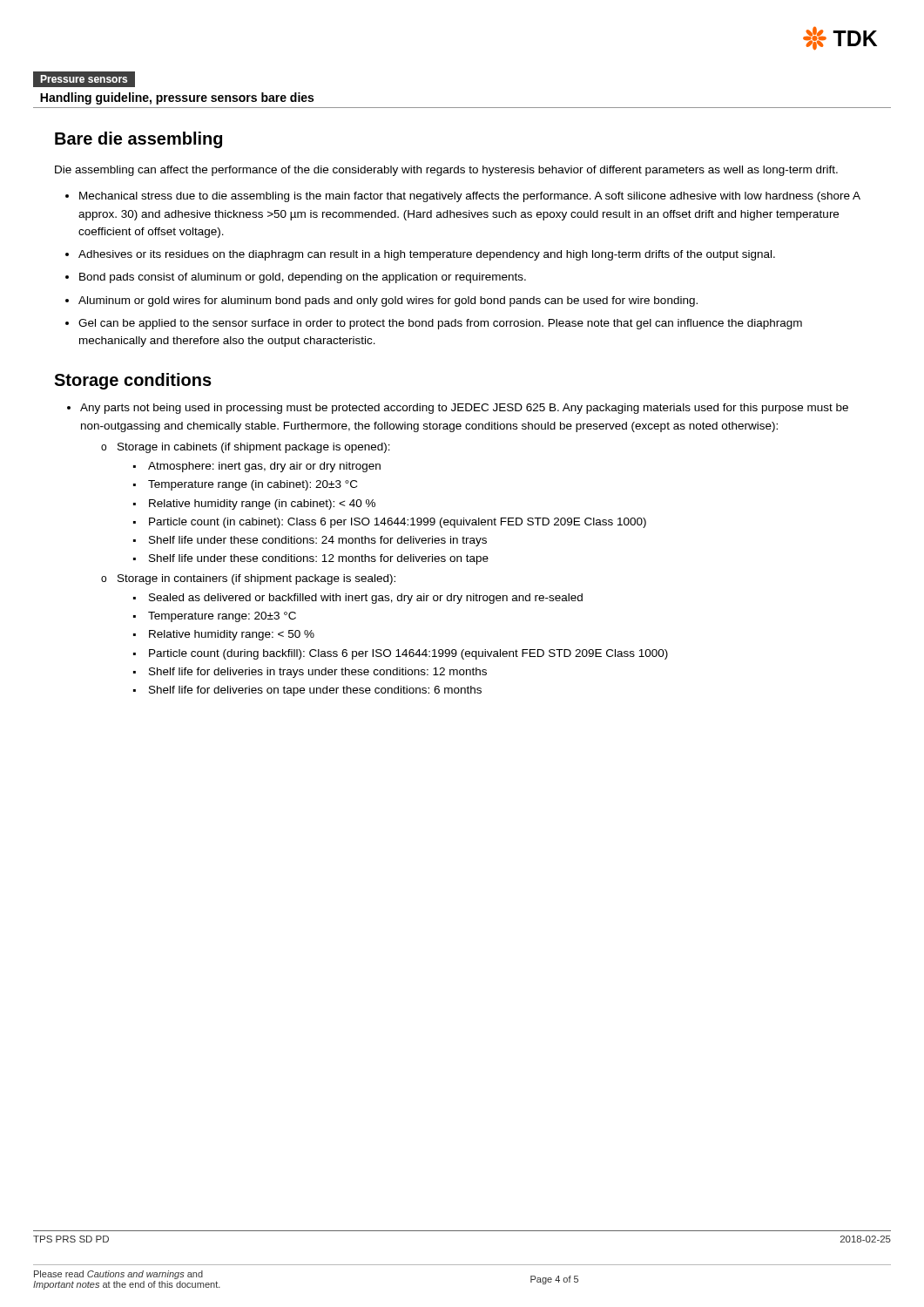The height and width of the screenshot is (1307, 924).
Task: Click on the section header with the text "Bare die assembling"
Action: coord(139,139)
